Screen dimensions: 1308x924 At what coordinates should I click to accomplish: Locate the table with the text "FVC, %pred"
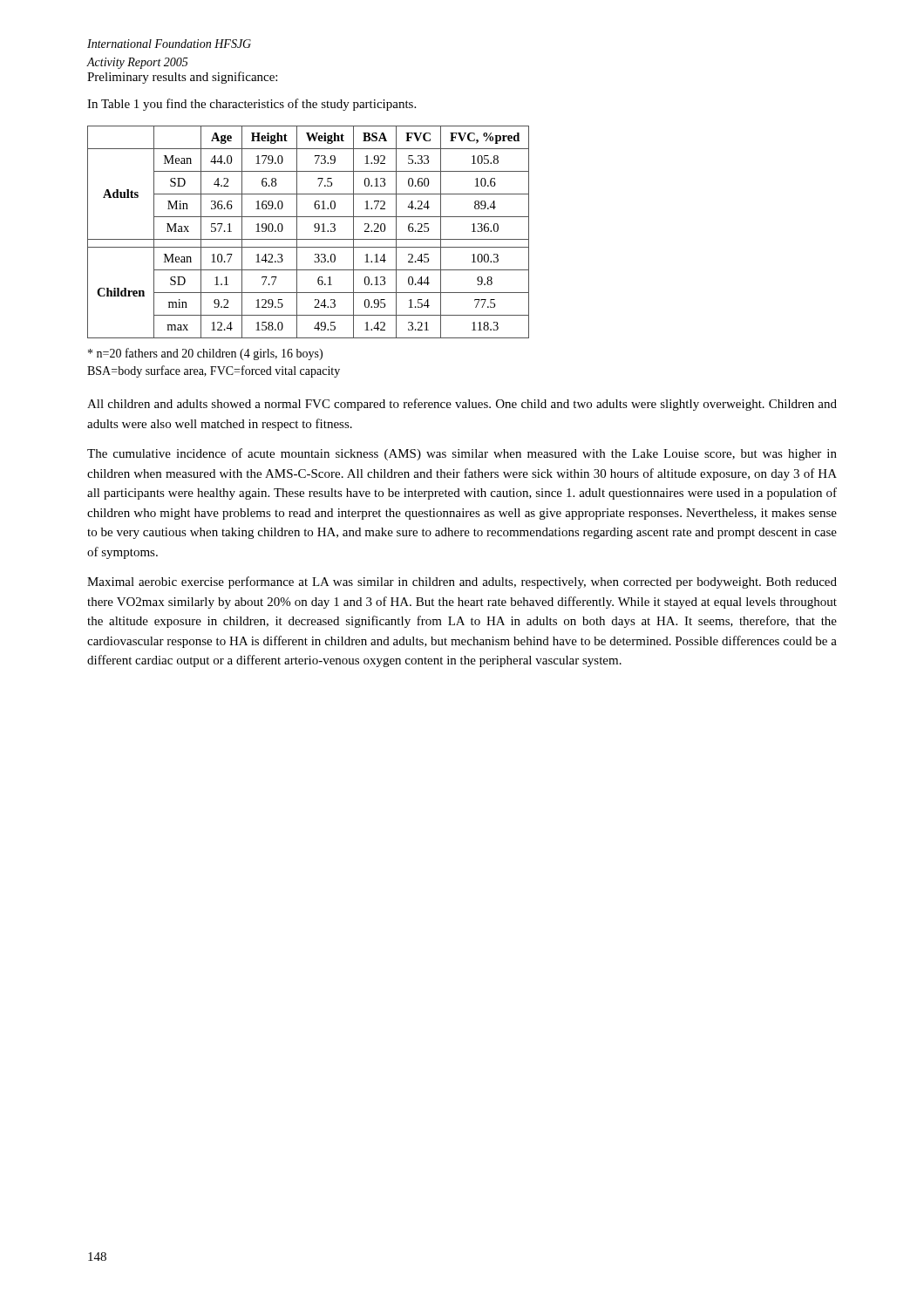[462, 232]
